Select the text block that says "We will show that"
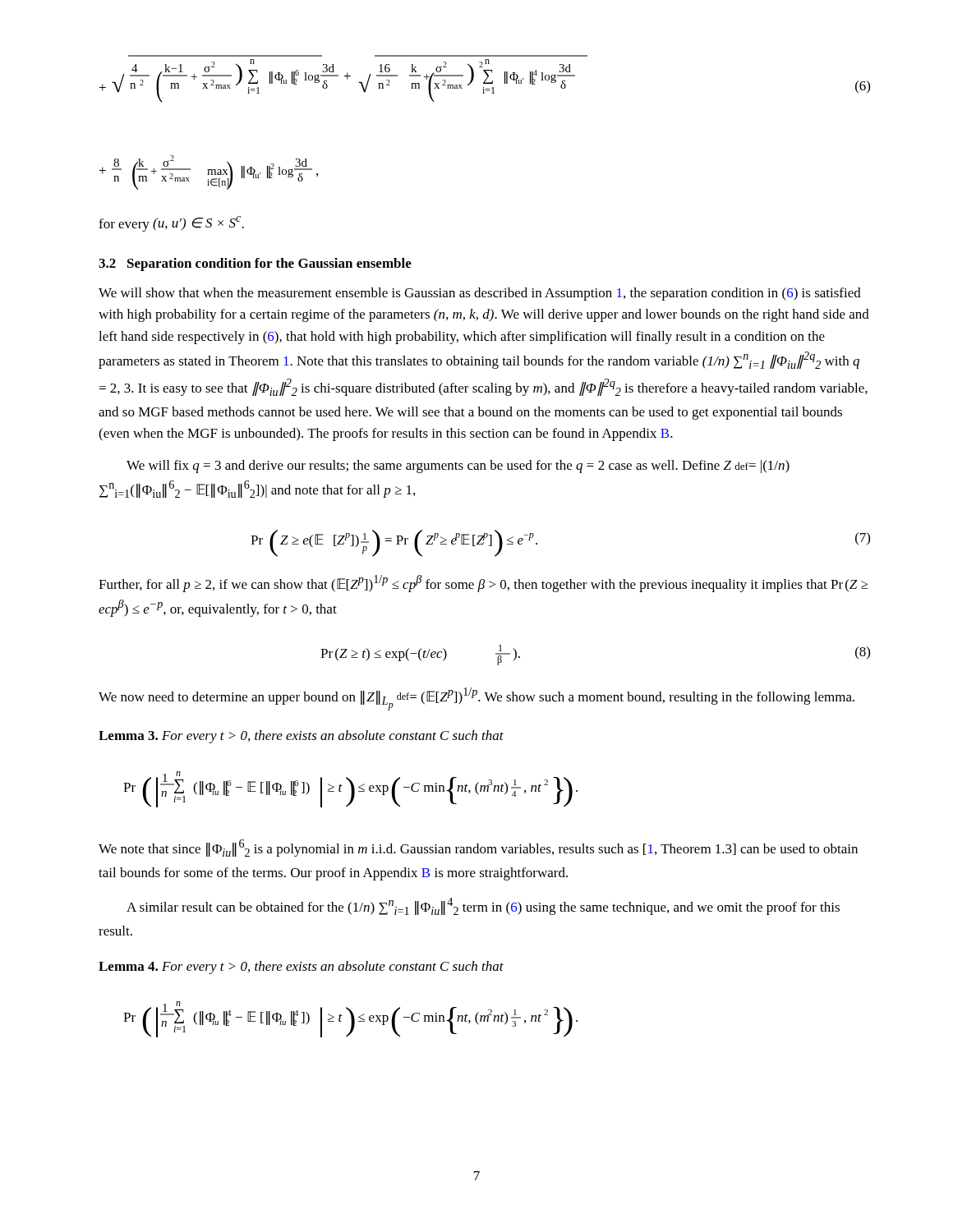Screen dimensions: 1232x953 485,364
